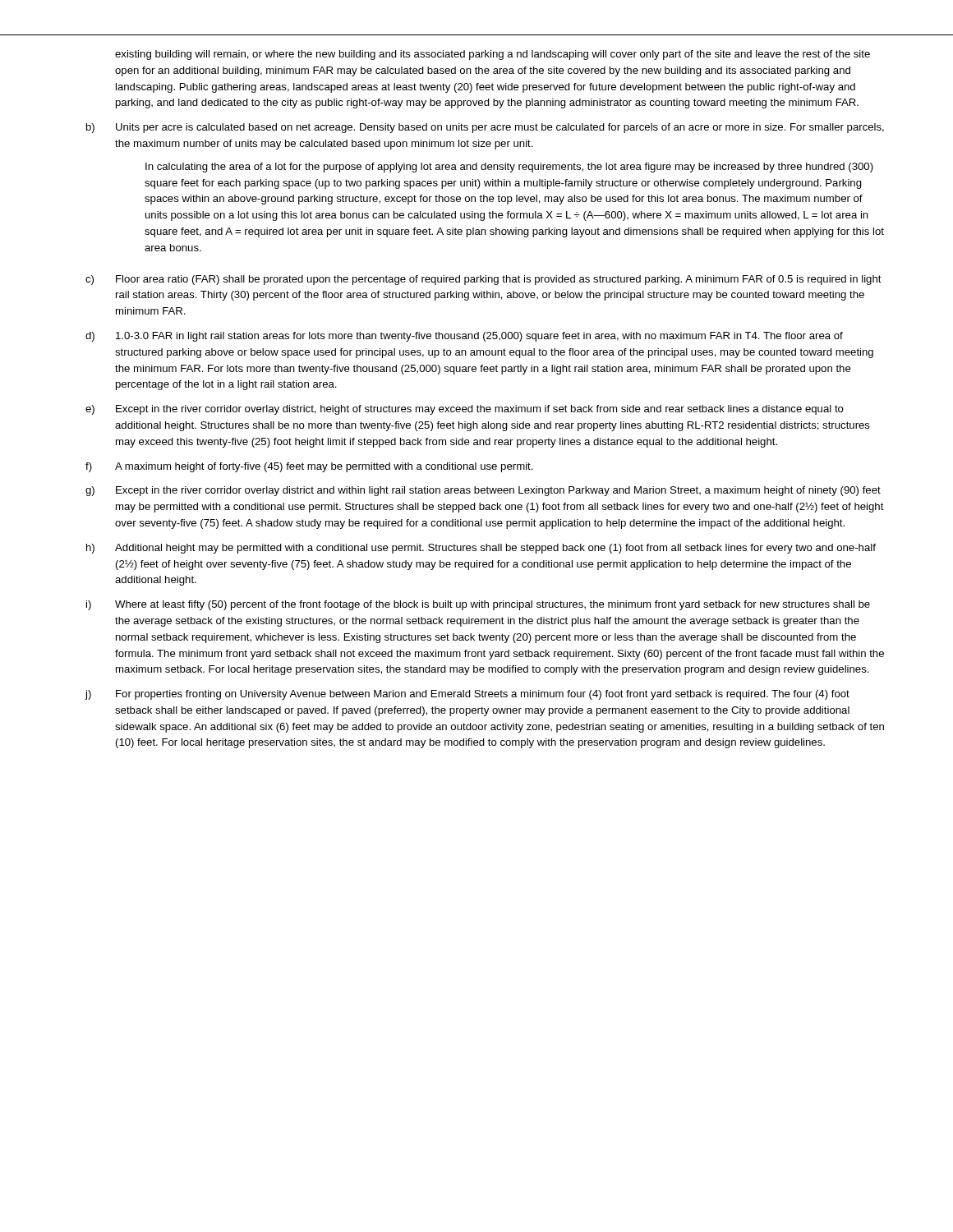Click on the text starting "b) Units per acre is"
This screenshot has width=953, height=1232.
point(486,191)
